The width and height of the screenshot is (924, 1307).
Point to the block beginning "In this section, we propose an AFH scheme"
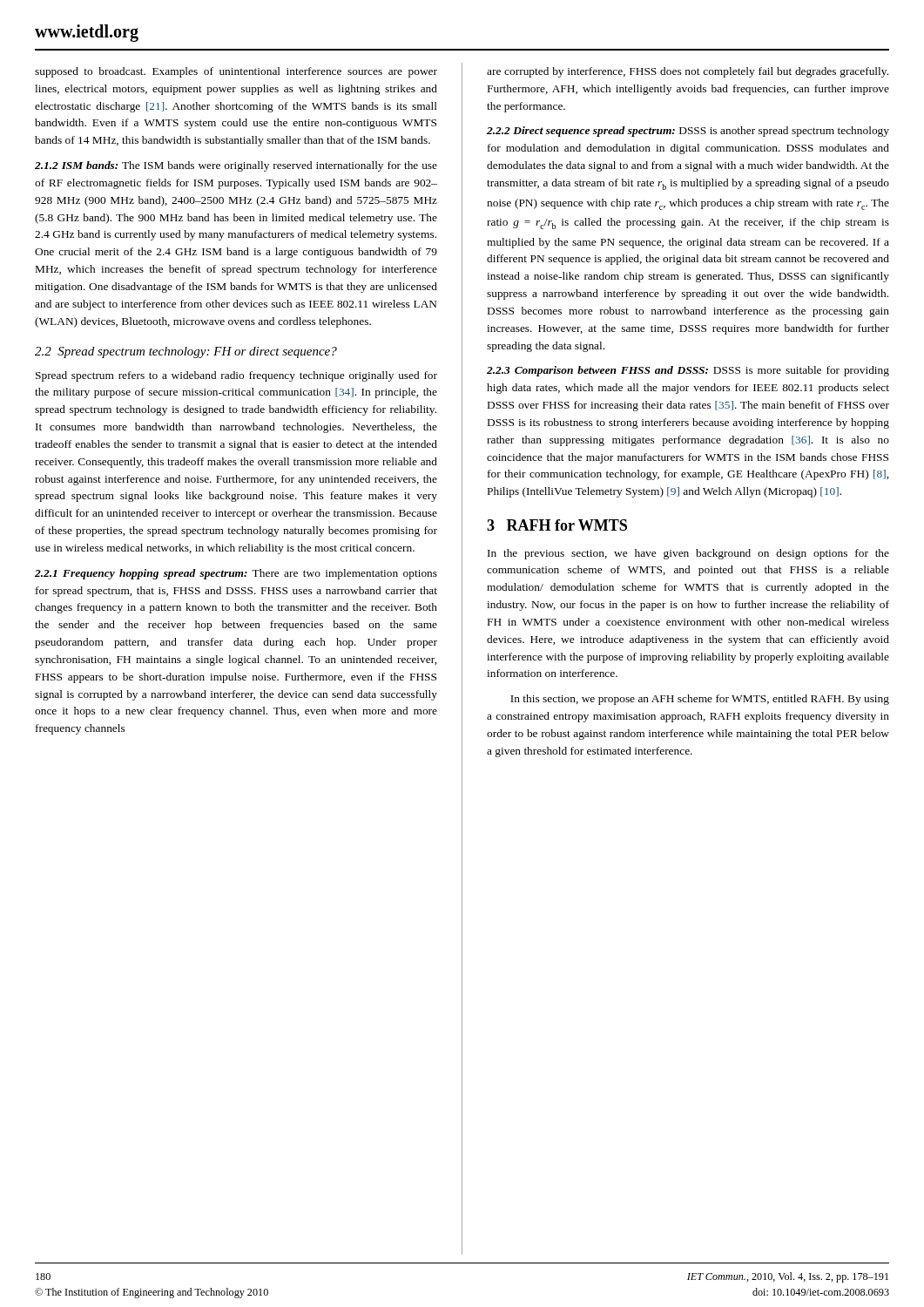pos(688,725)
